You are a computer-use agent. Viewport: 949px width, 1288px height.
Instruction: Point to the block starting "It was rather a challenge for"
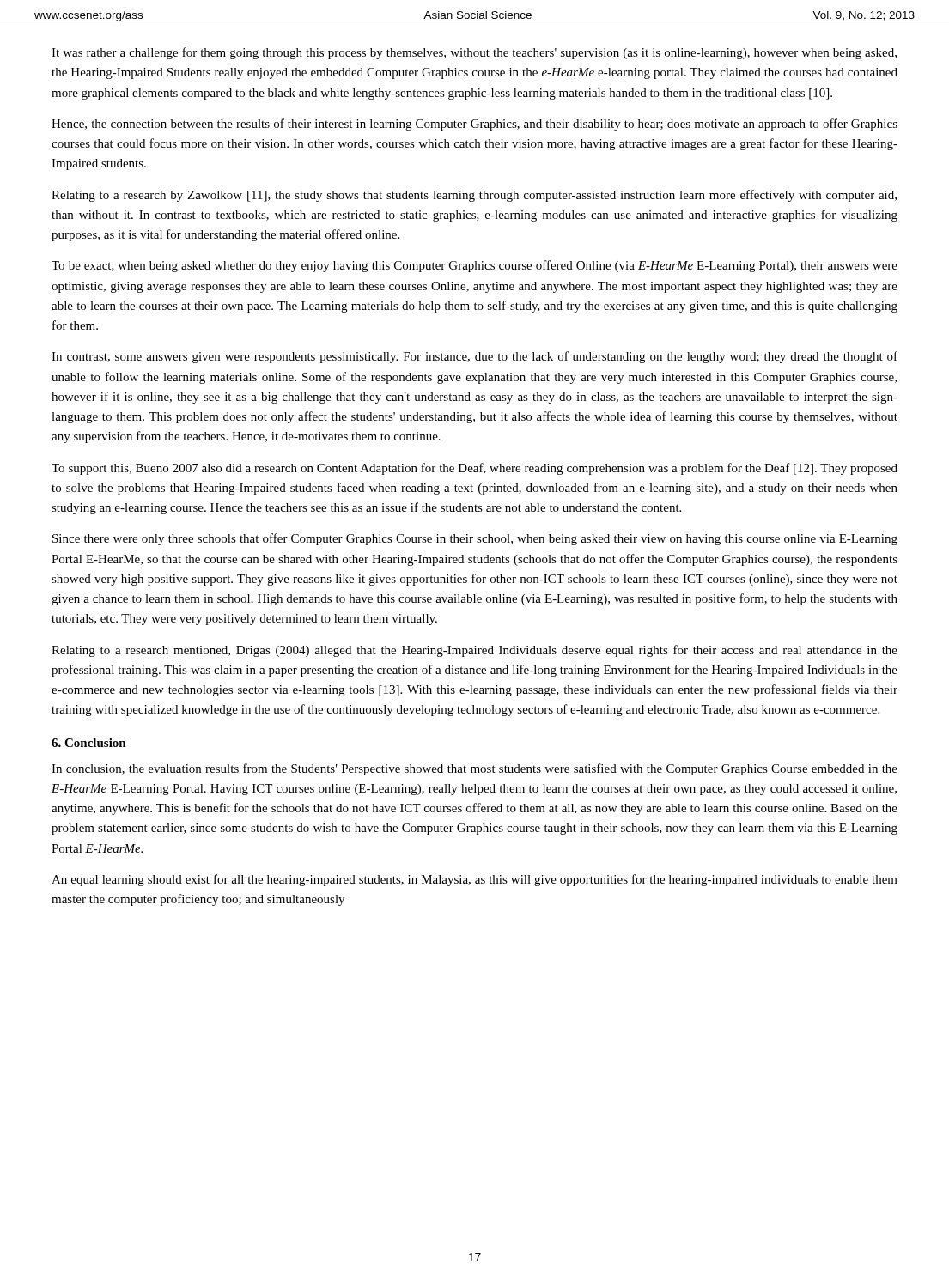(474, 73)
